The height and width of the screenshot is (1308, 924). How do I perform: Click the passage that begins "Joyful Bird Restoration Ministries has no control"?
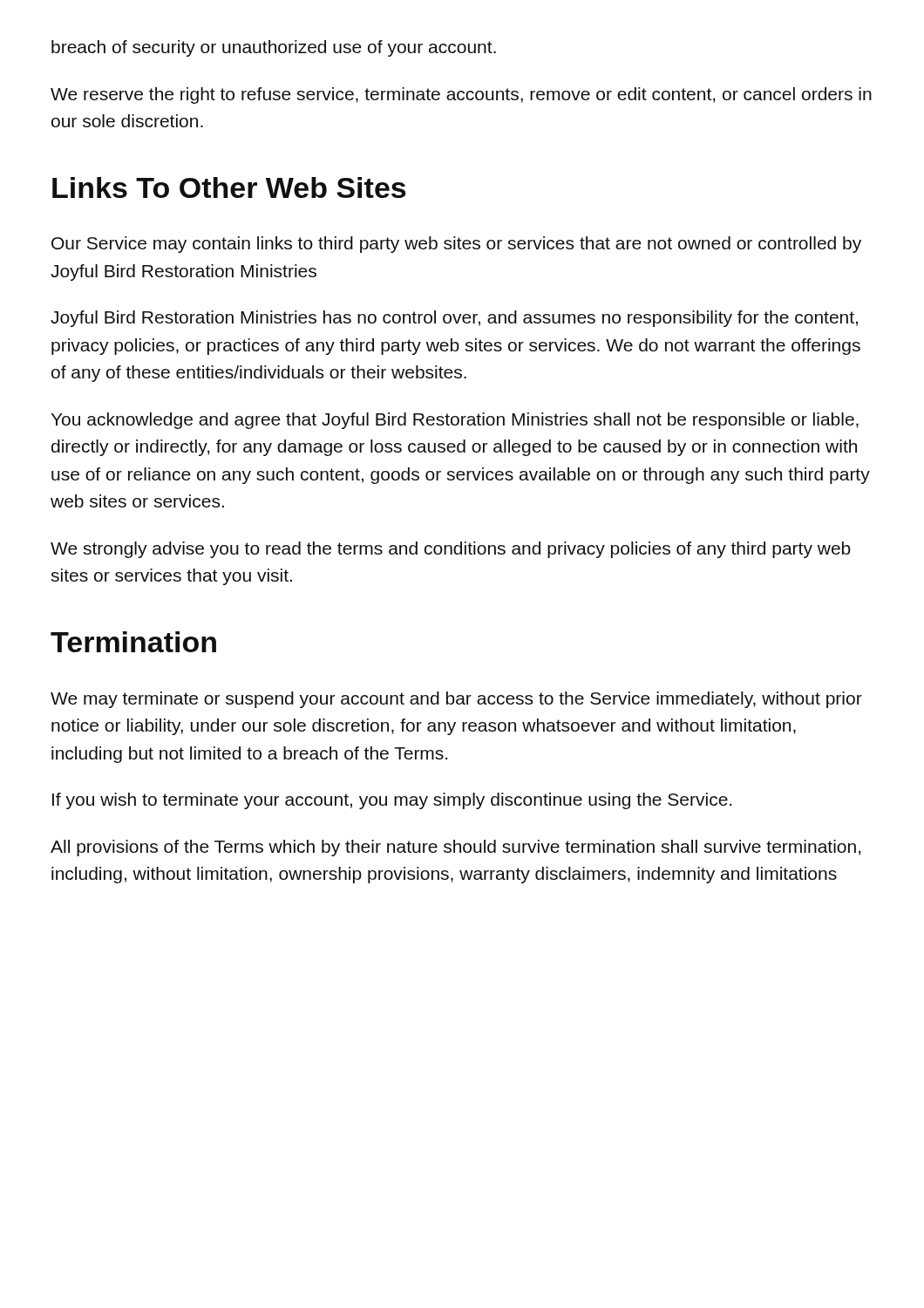(x=456, y=345)
